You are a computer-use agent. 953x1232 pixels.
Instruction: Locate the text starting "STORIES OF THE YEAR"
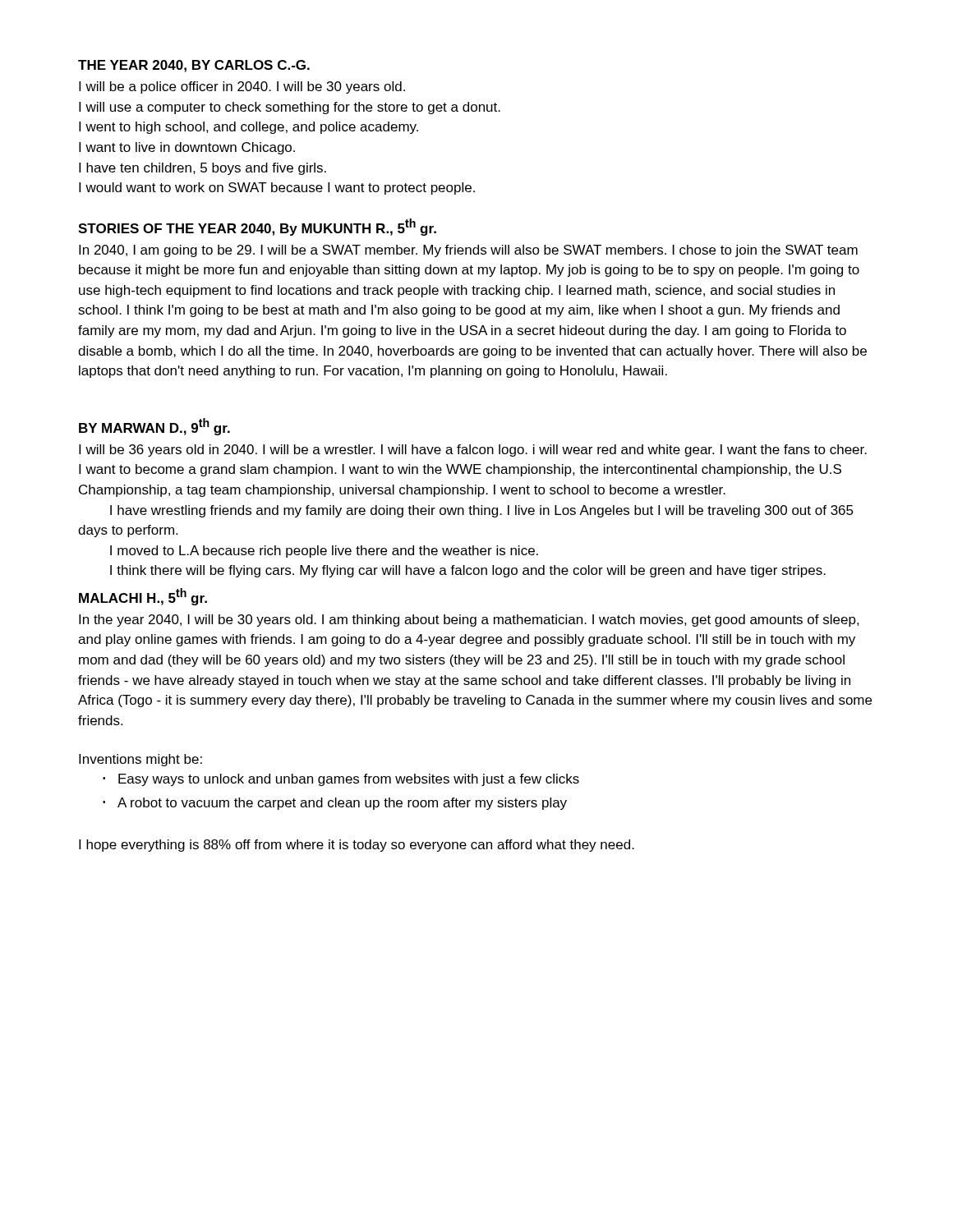[258, 226]
